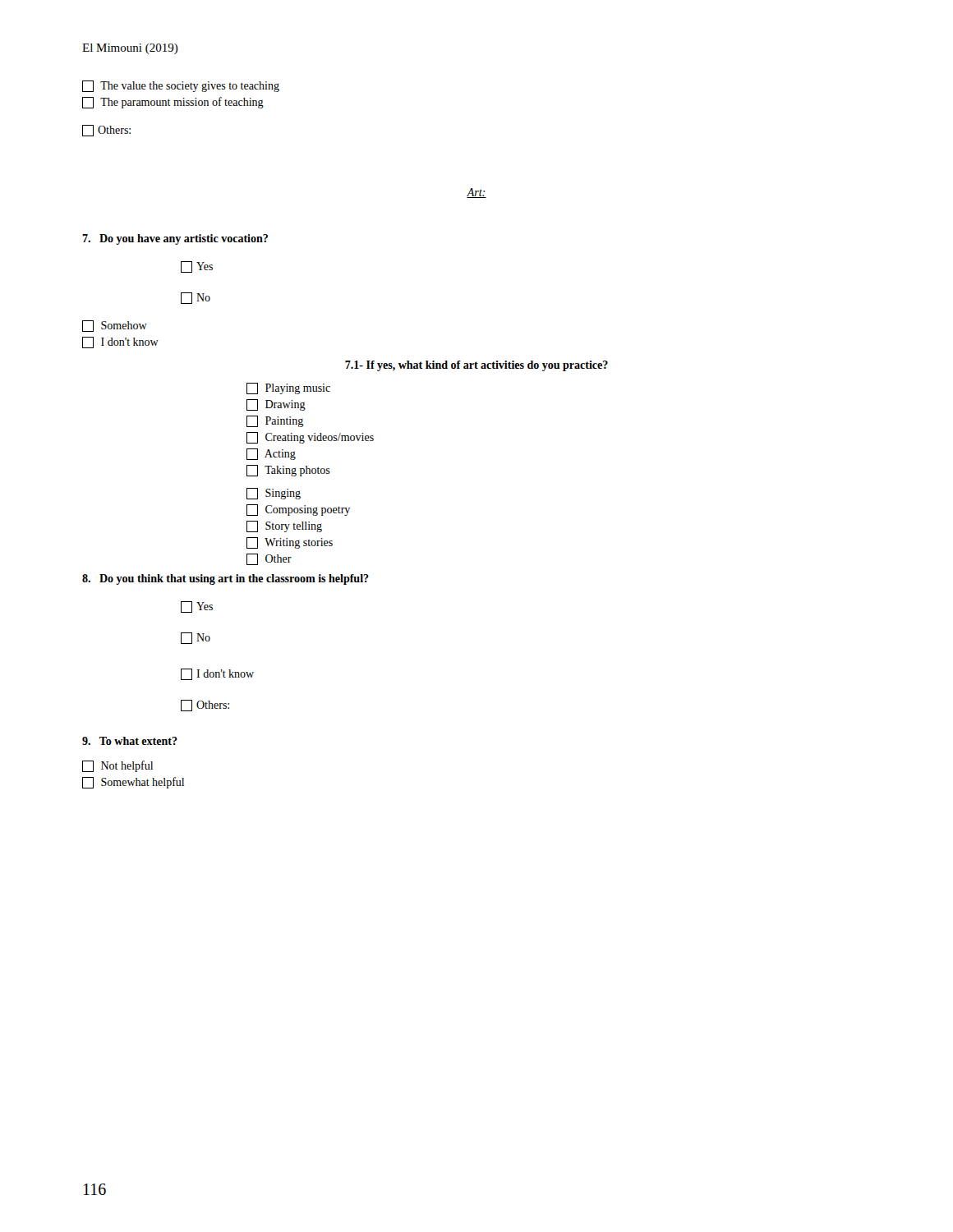Find the list item that reads "7. Do you have any artistic"
The image size is (953, 1232).
point(175,239)
